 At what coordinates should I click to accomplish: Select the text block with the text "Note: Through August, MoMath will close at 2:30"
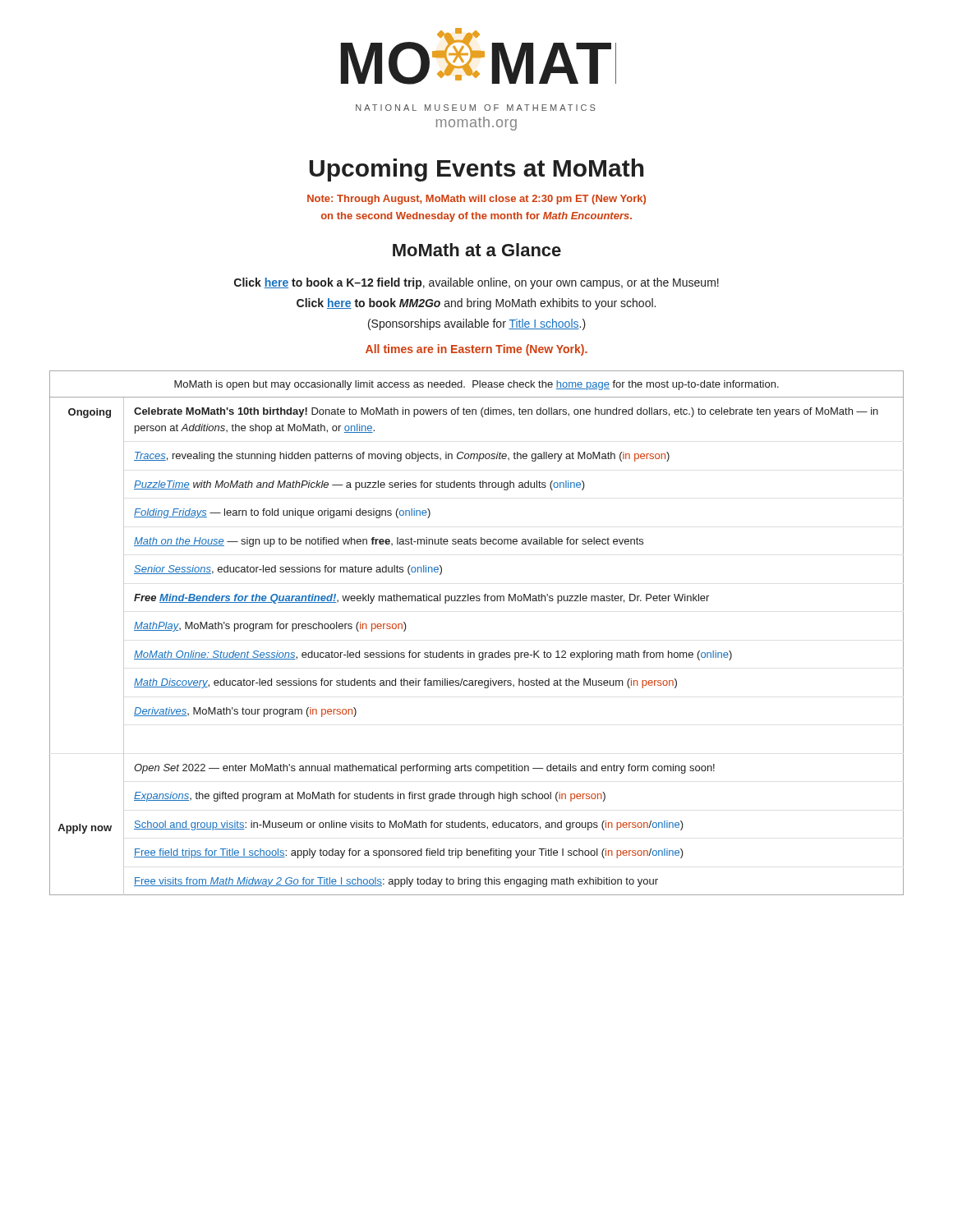476,207
